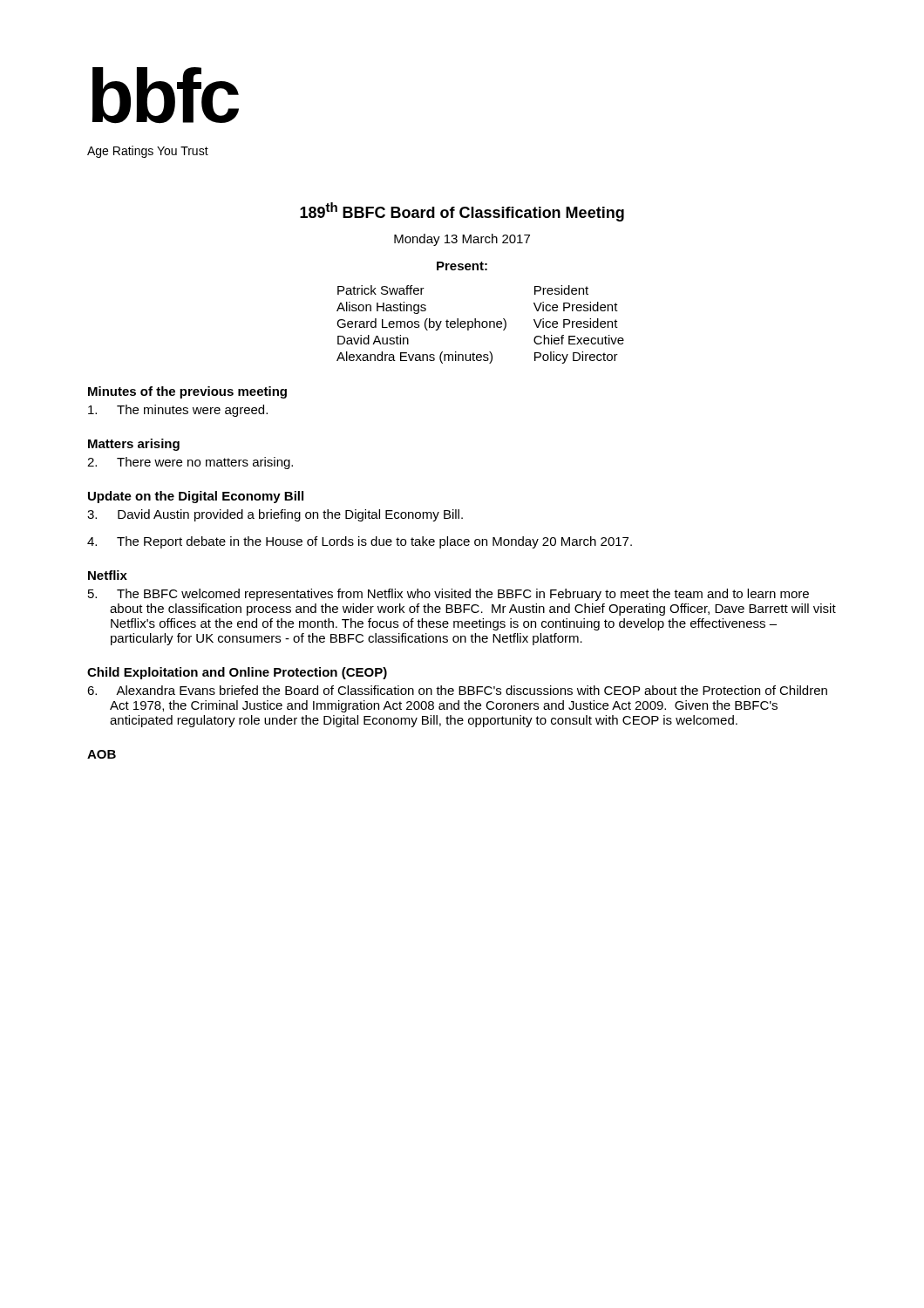The width and height of the screenshot is (924, 1308).
Task: Locate the block starting "2. There were no matters arising."
Action: [190, 463]
